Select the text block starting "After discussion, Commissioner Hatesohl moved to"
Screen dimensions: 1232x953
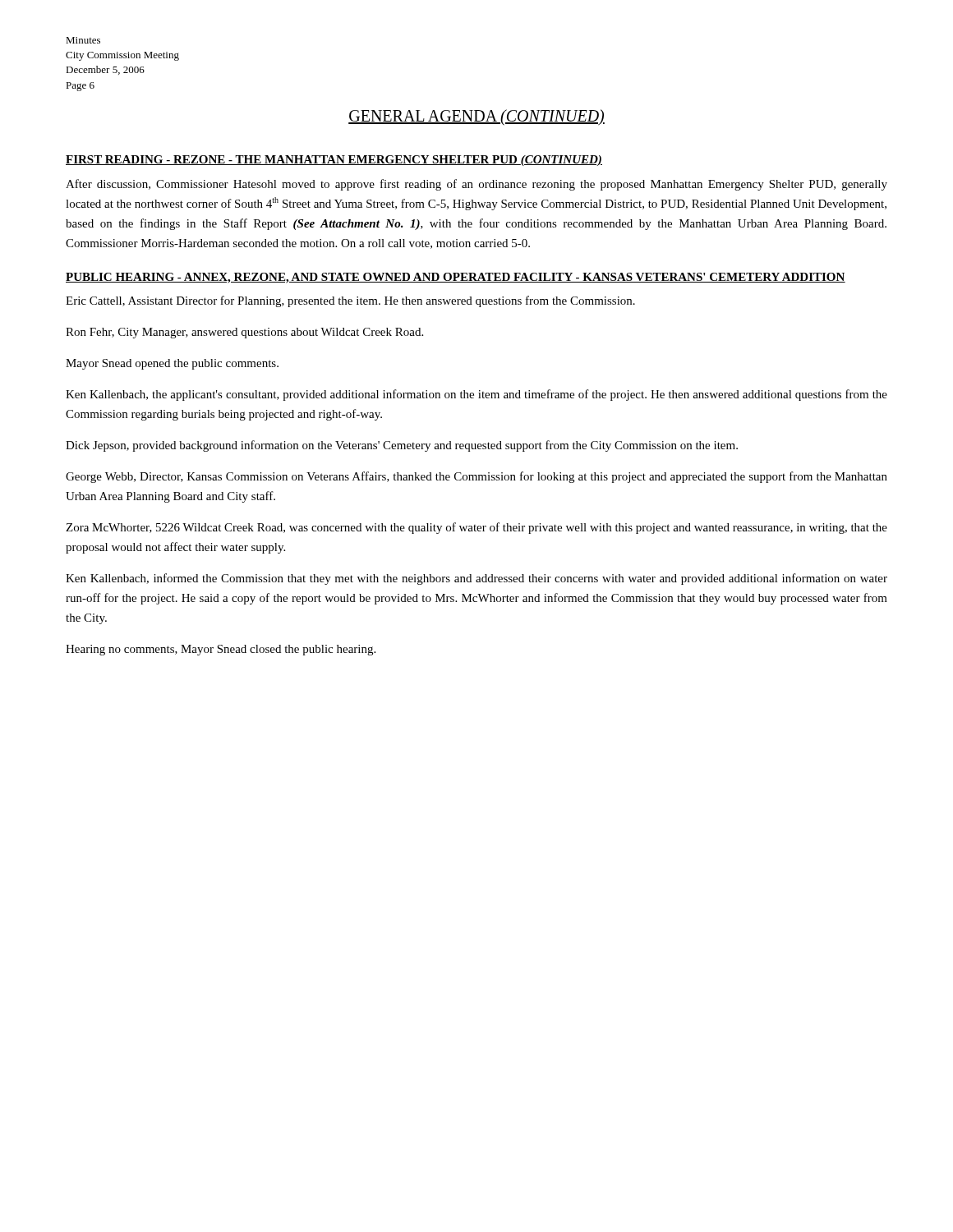coord(476,213)
